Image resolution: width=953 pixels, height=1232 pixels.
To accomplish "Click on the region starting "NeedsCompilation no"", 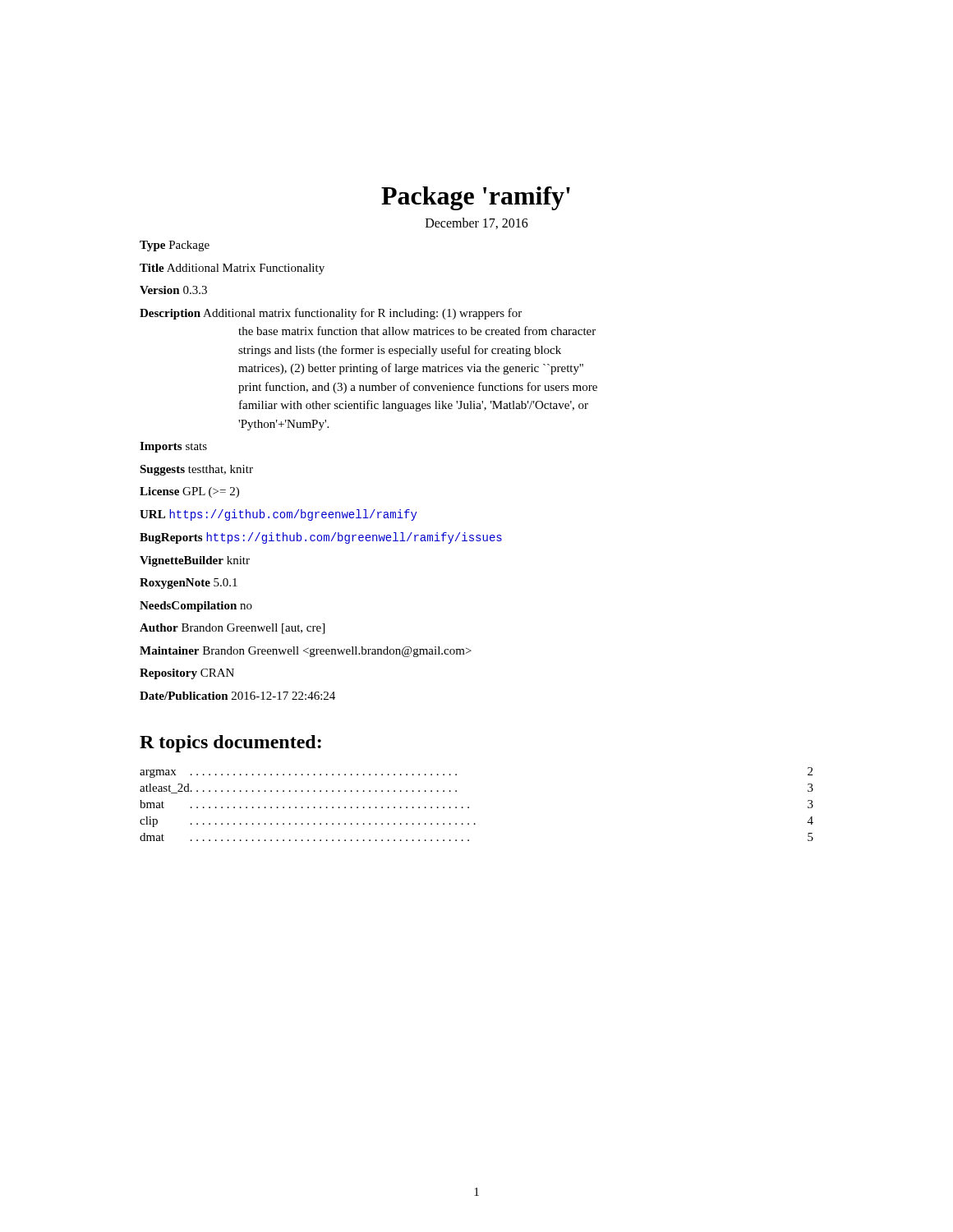I will [196, 605].
